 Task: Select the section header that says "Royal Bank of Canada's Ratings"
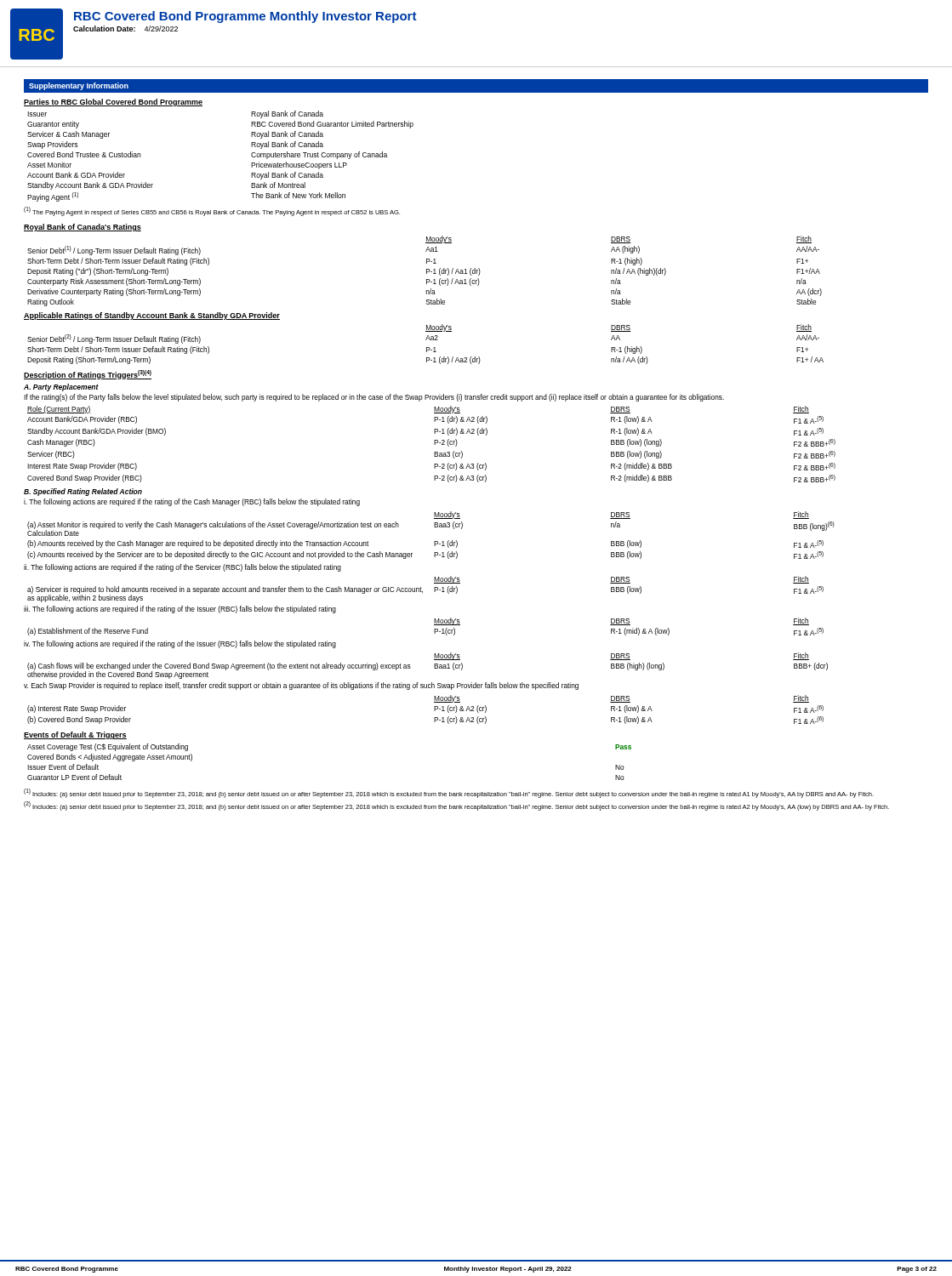pyautogui.click(x=82, y=227)
